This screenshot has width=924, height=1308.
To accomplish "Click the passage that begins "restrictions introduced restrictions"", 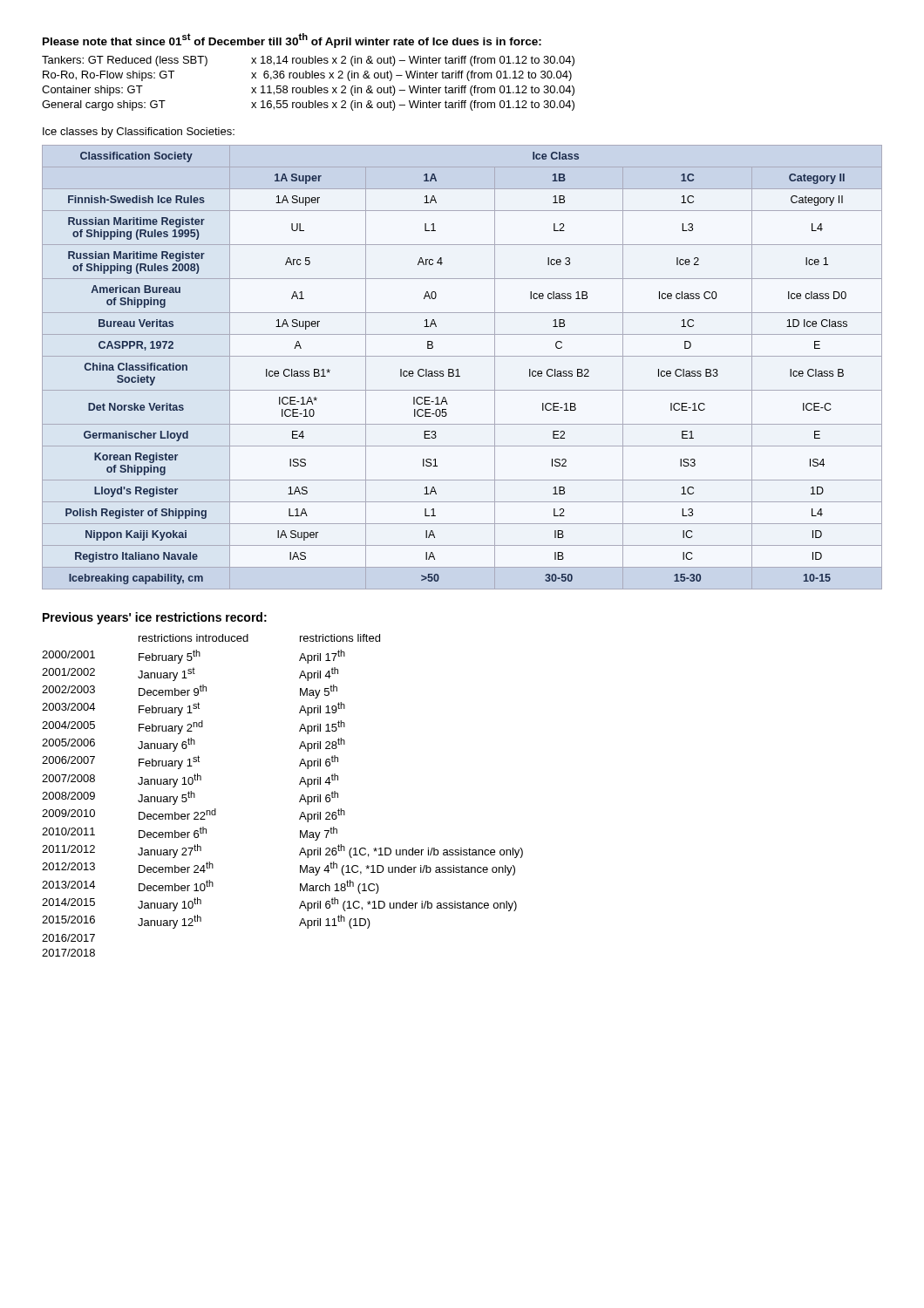I will point(197,638).
